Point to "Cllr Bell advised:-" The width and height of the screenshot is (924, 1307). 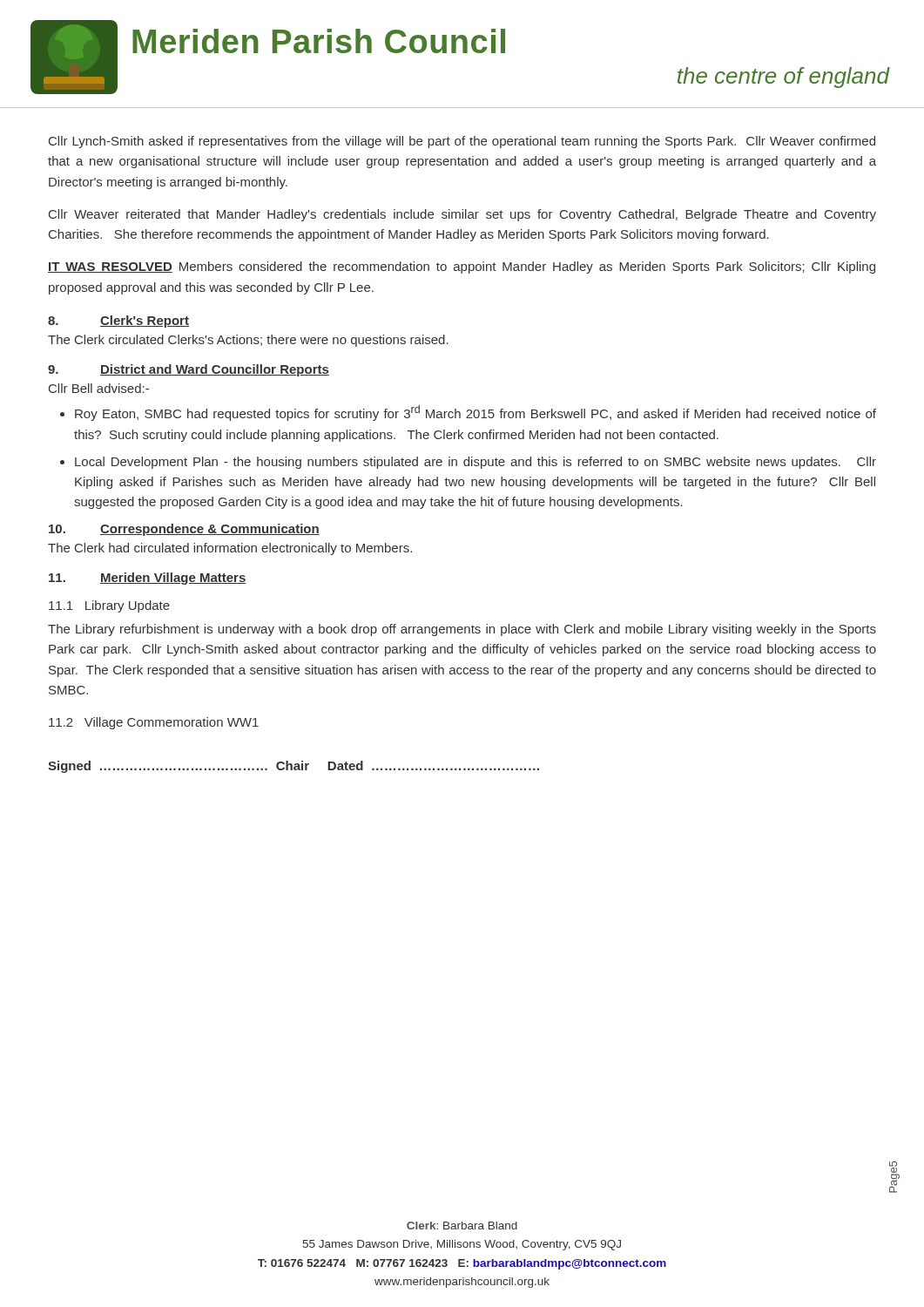click(x=99, y=388)
